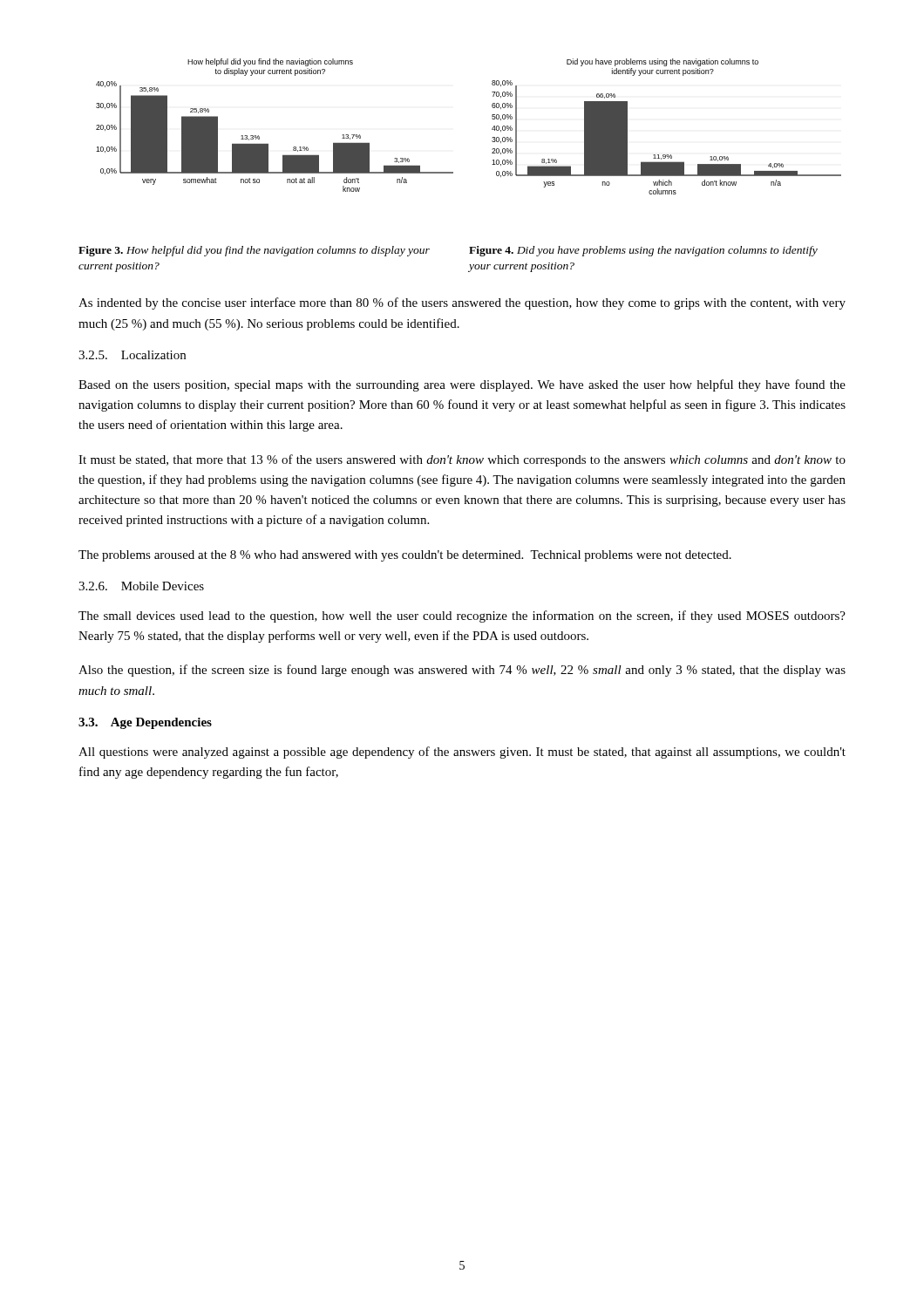Navigate to the passage starting "Figure 3. How helpful did you find"
Screen dimensions: 1308x924
(x=254, y=258)
